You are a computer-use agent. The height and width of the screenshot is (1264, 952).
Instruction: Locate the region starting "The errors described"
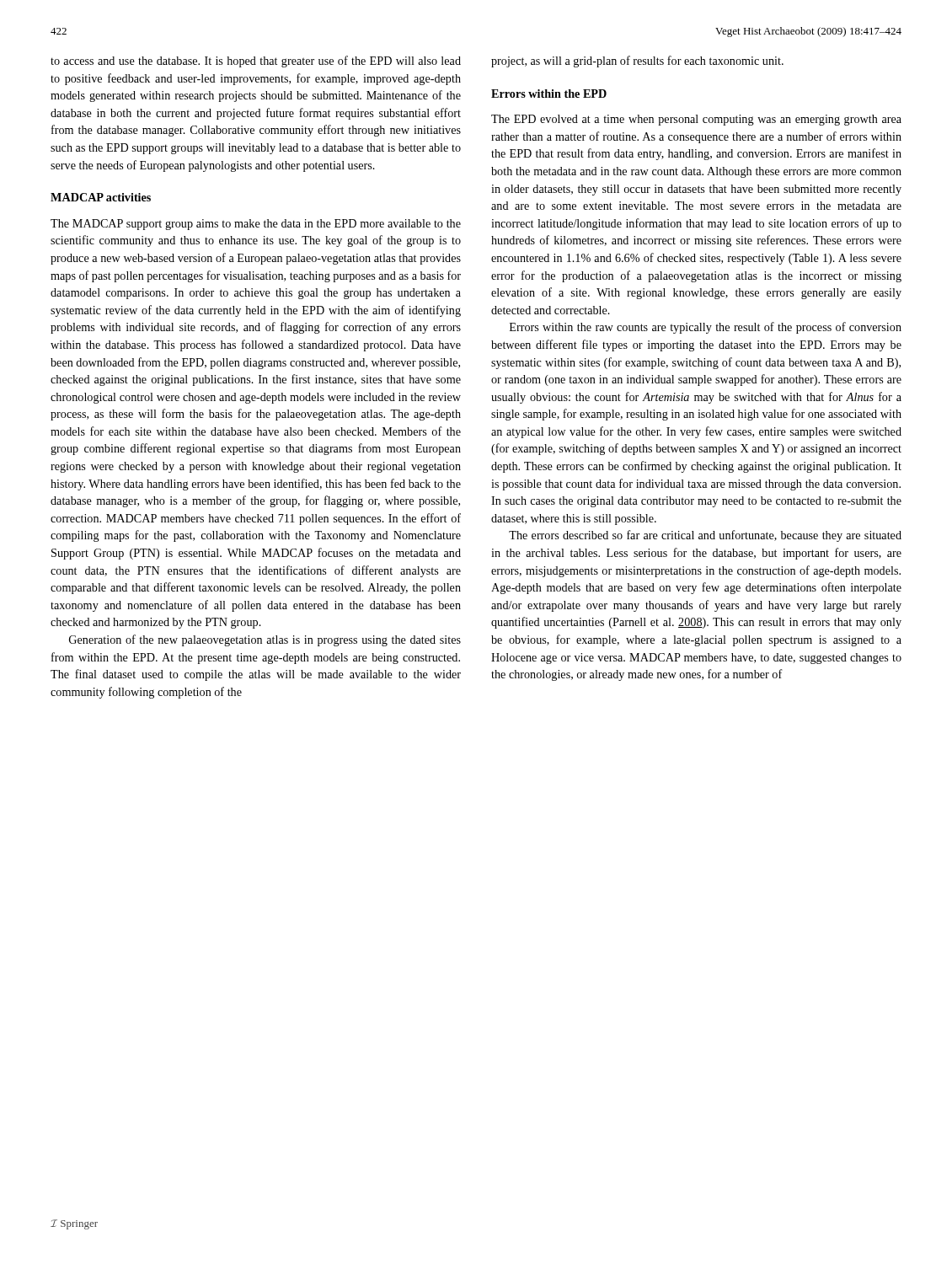[x=696, y=605]
